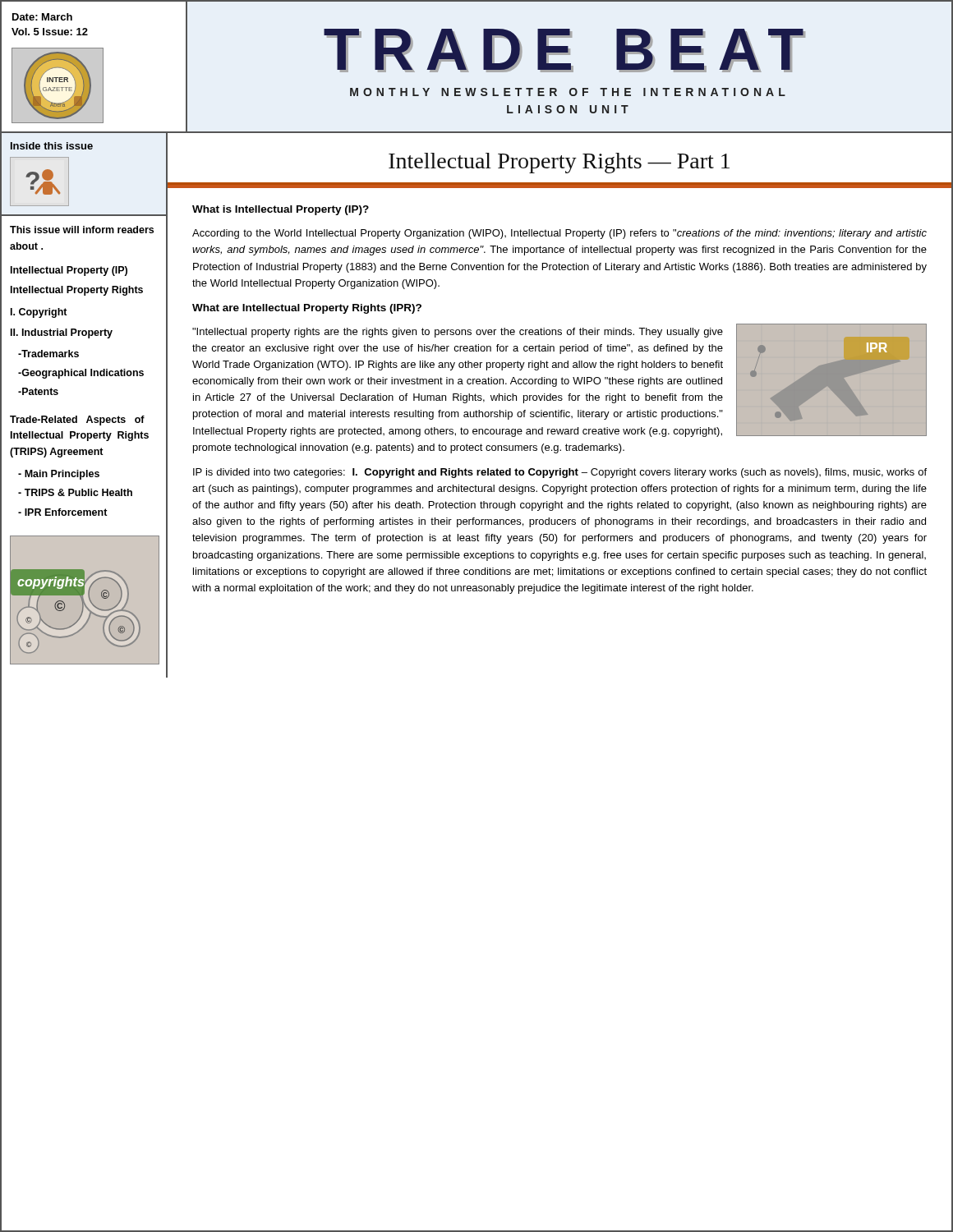Where does it say "Intellectual Property (IP)"?

[x=69, y=270]
